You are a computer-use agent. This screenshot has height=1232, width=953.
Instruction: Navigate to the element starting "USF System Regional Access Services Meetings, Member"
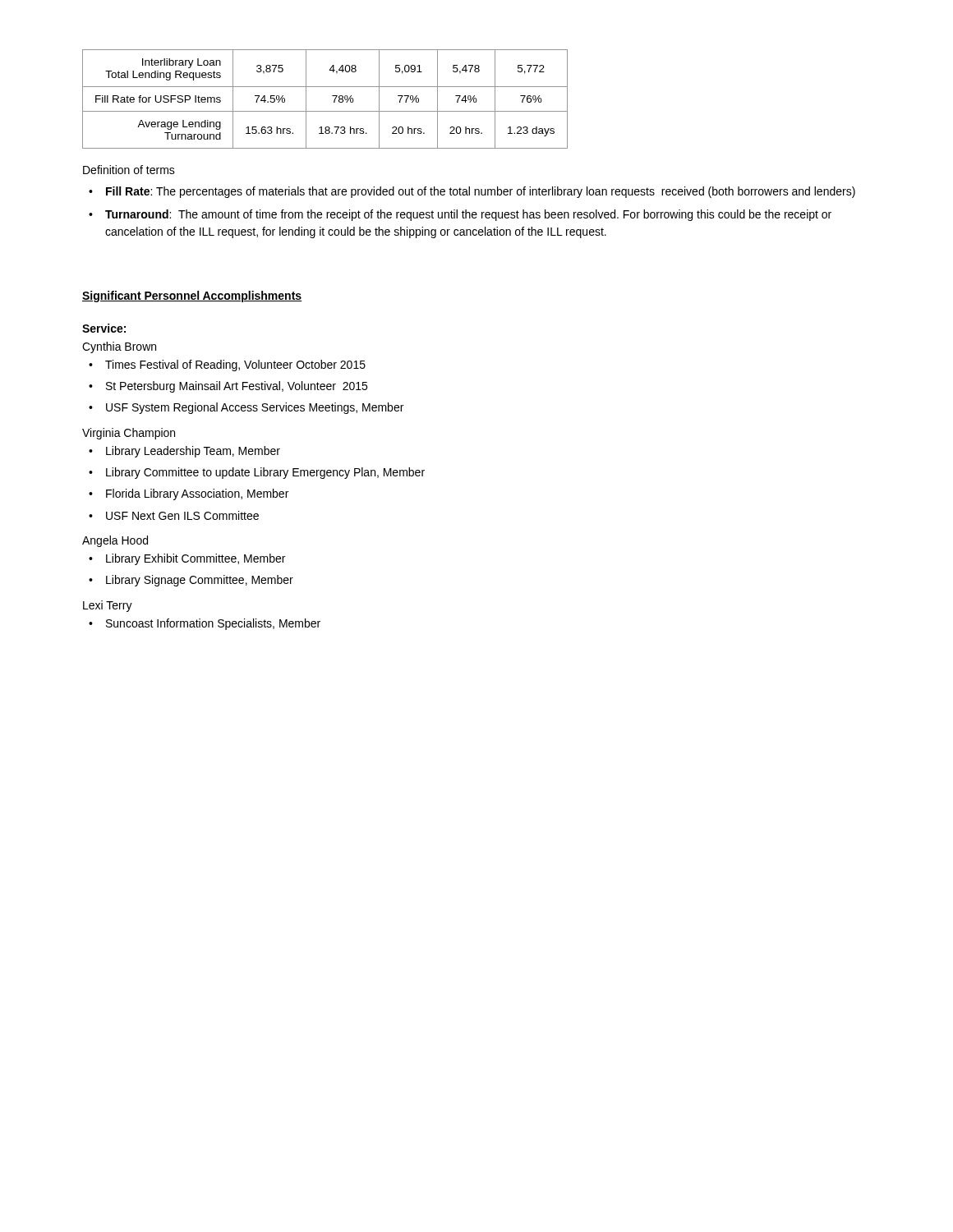click(x=254, y=408)
